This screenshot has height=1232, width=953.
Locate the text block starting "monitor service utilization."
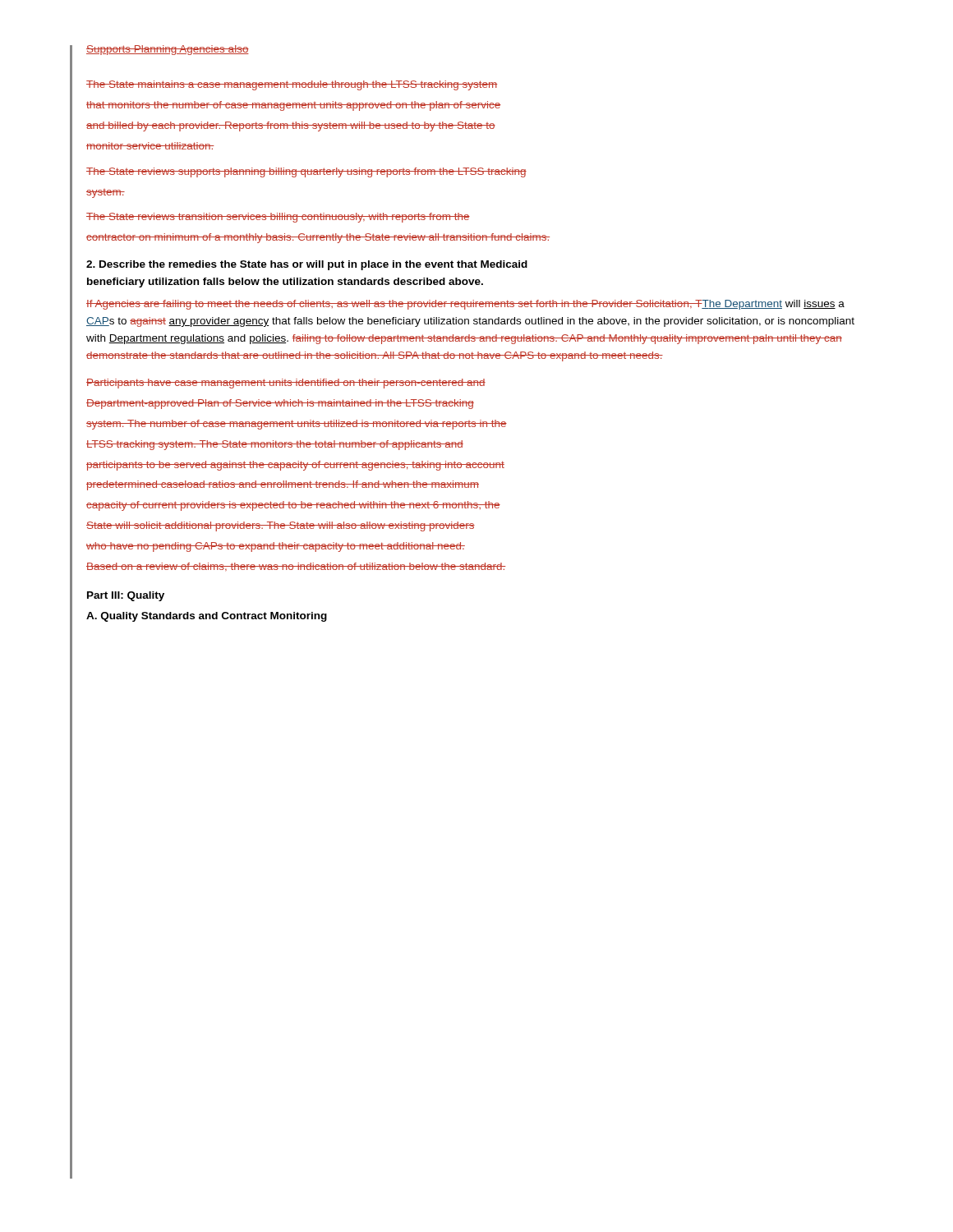pyautogui.click(x=150, y=146)
